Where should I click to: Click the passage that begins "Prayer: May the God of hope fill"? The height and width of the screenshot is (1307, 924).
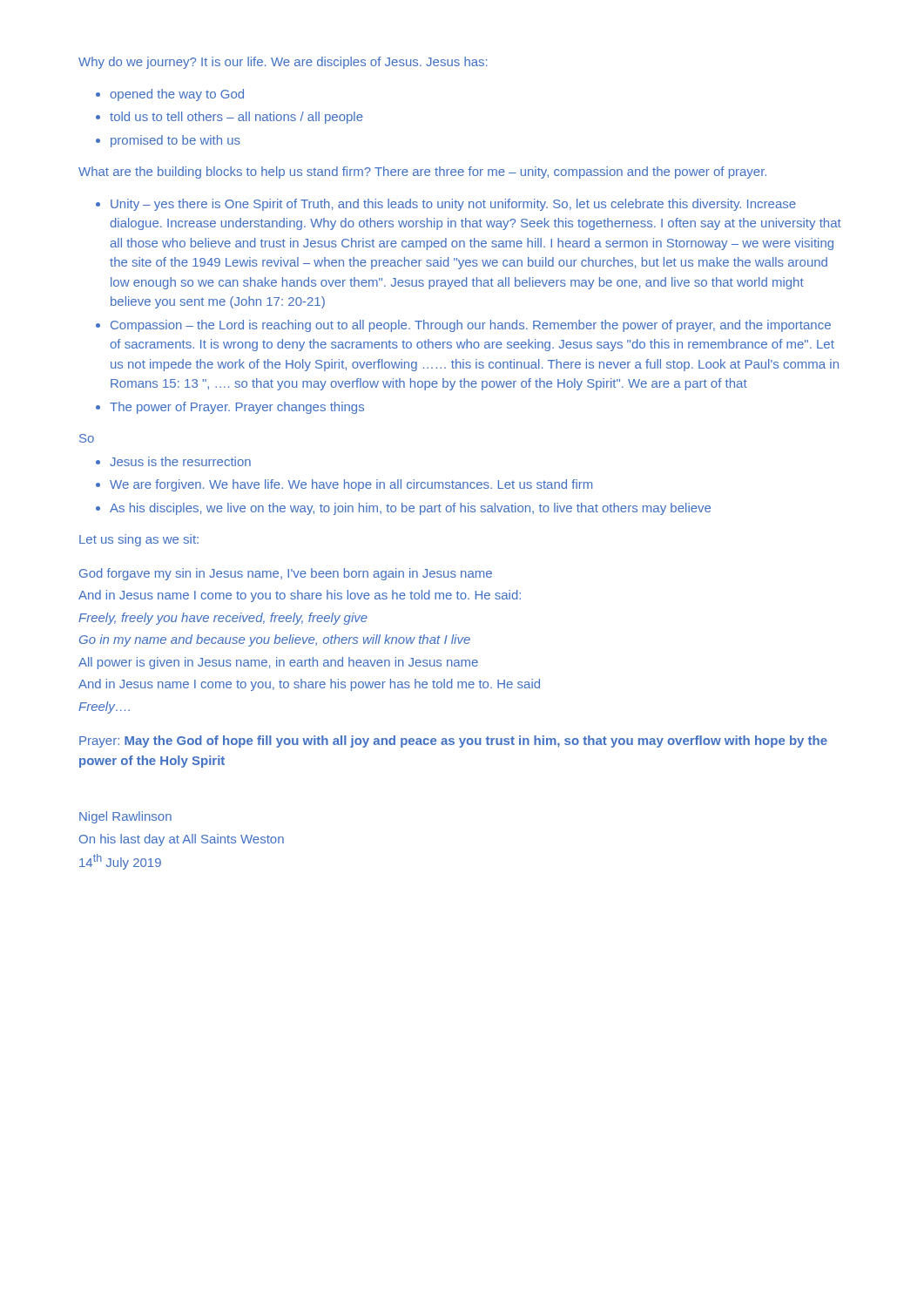(462, 751)
